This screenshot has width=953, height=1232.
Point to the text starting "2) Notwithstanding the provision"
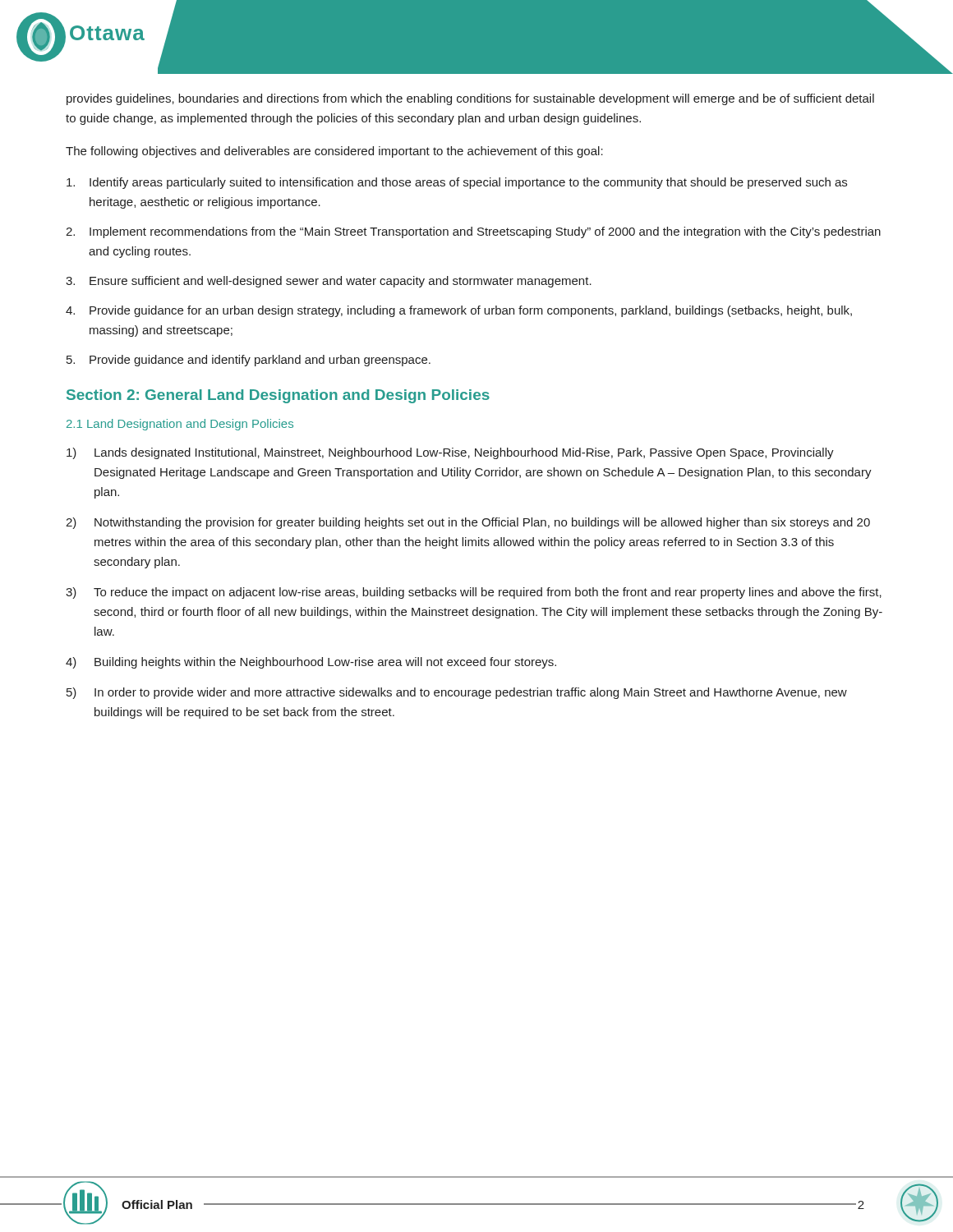pos(476,542)
